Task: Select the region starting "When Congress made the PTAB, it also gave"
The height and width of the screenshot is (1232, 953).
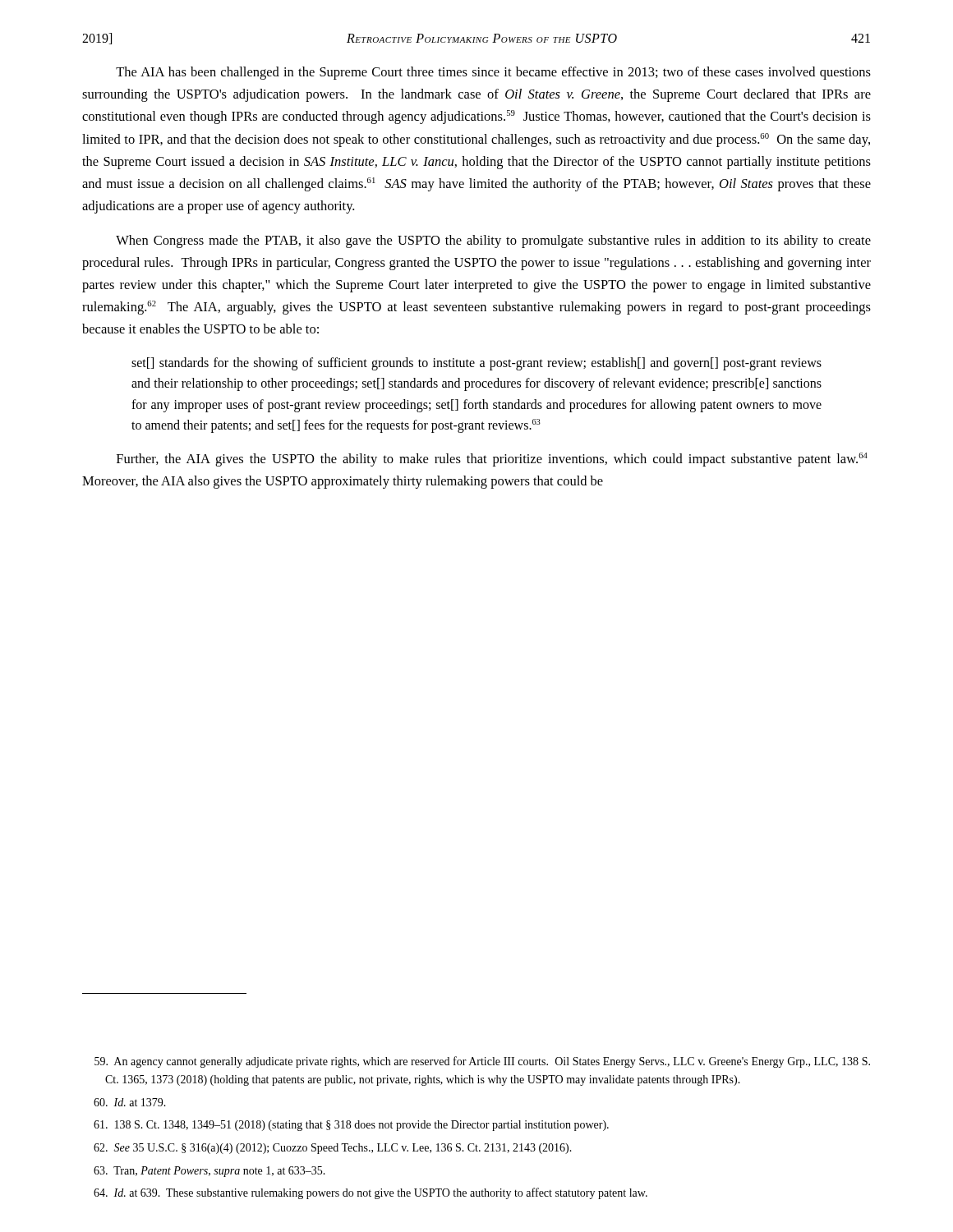Action: click(x=476, y=285)
